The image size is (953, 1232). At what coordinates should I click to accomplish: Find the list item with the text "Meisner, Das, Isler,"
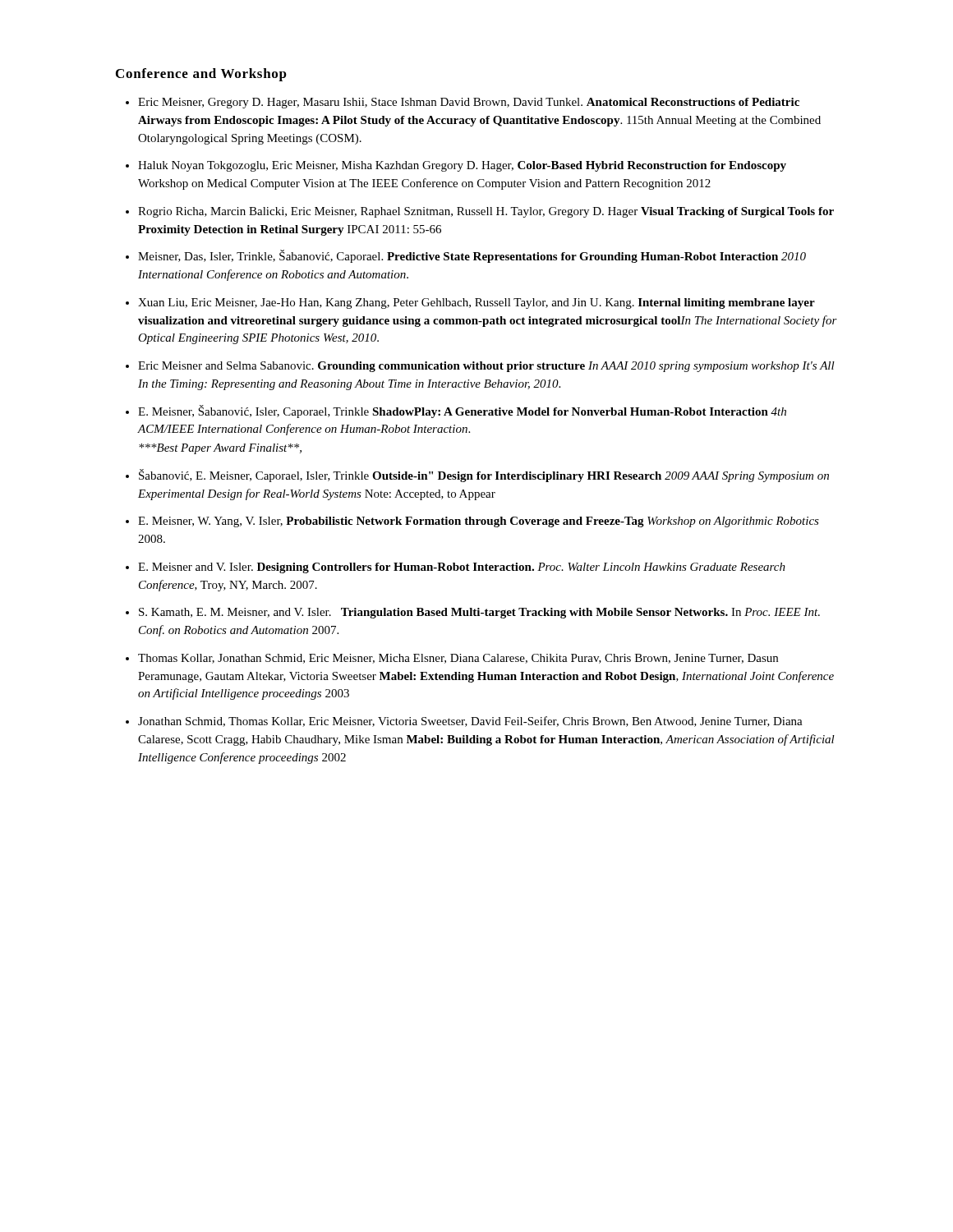click(x=472, y=265)
